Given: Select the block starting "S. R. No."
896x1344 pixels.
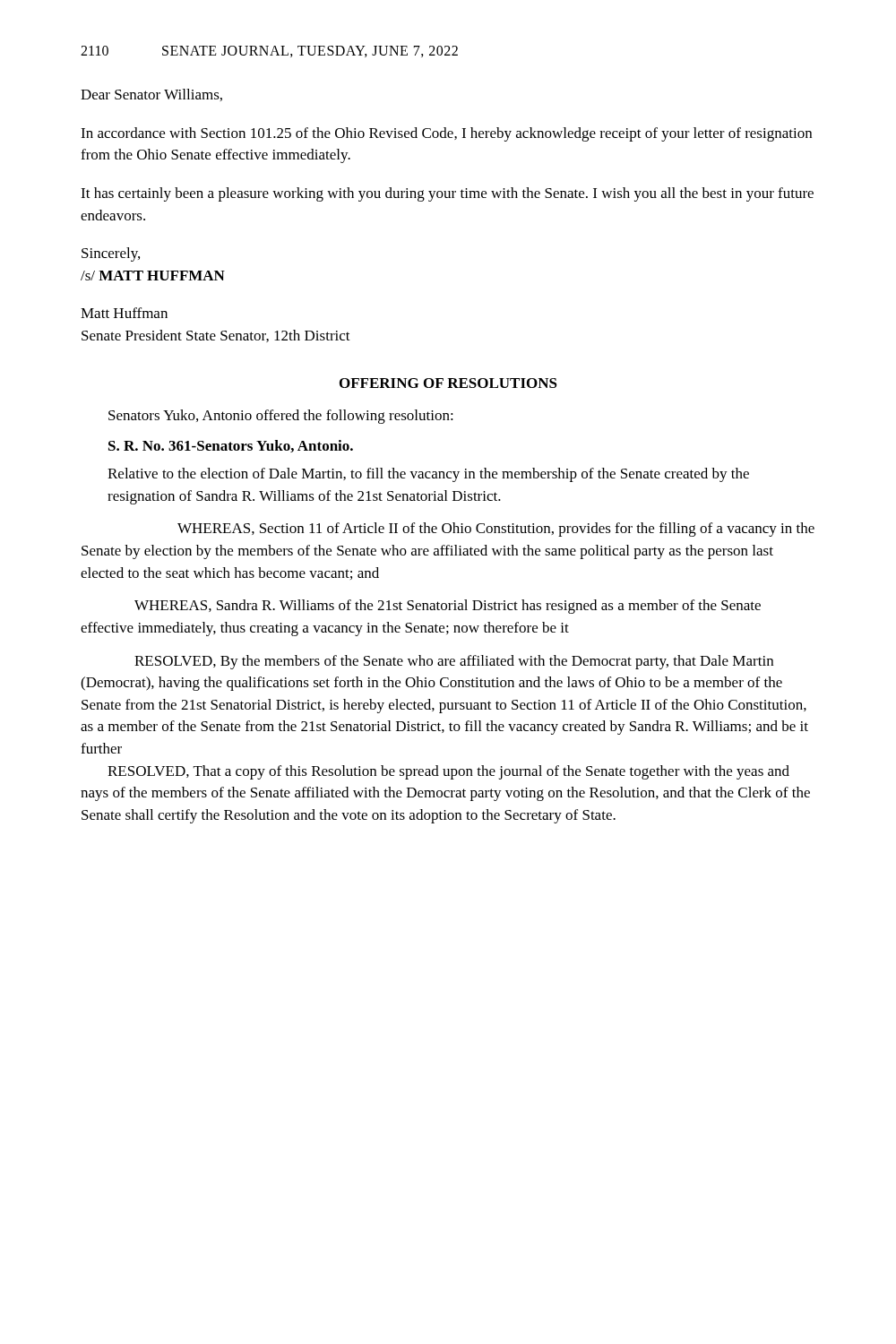Looking at the screenshot, I should pos(231,446).
